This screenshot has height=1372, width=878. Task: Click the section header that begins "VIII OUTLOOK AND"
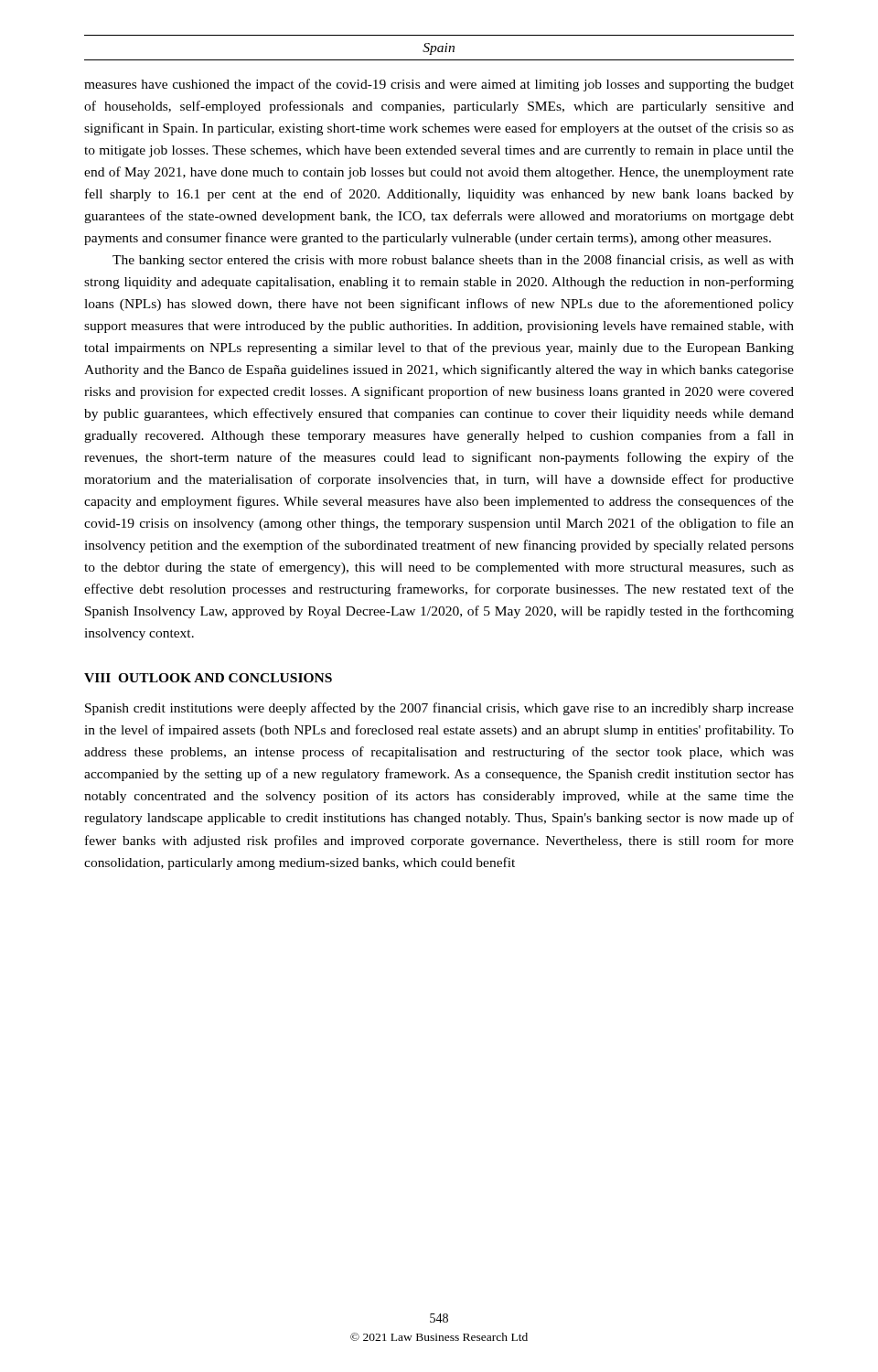(208, 678)
